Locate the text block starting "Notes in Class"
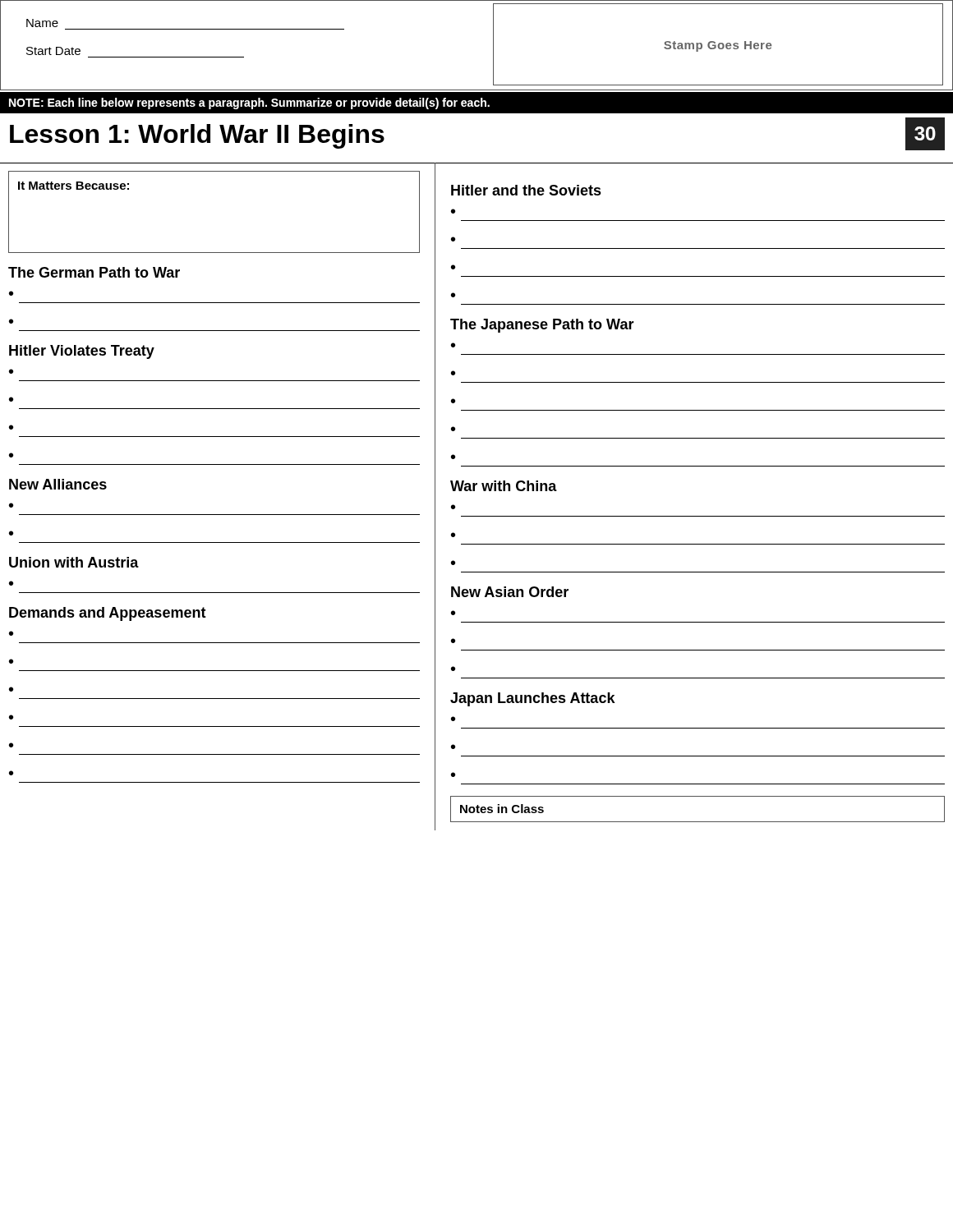Viewport: 953px width, 1232px height. (502, 809)
